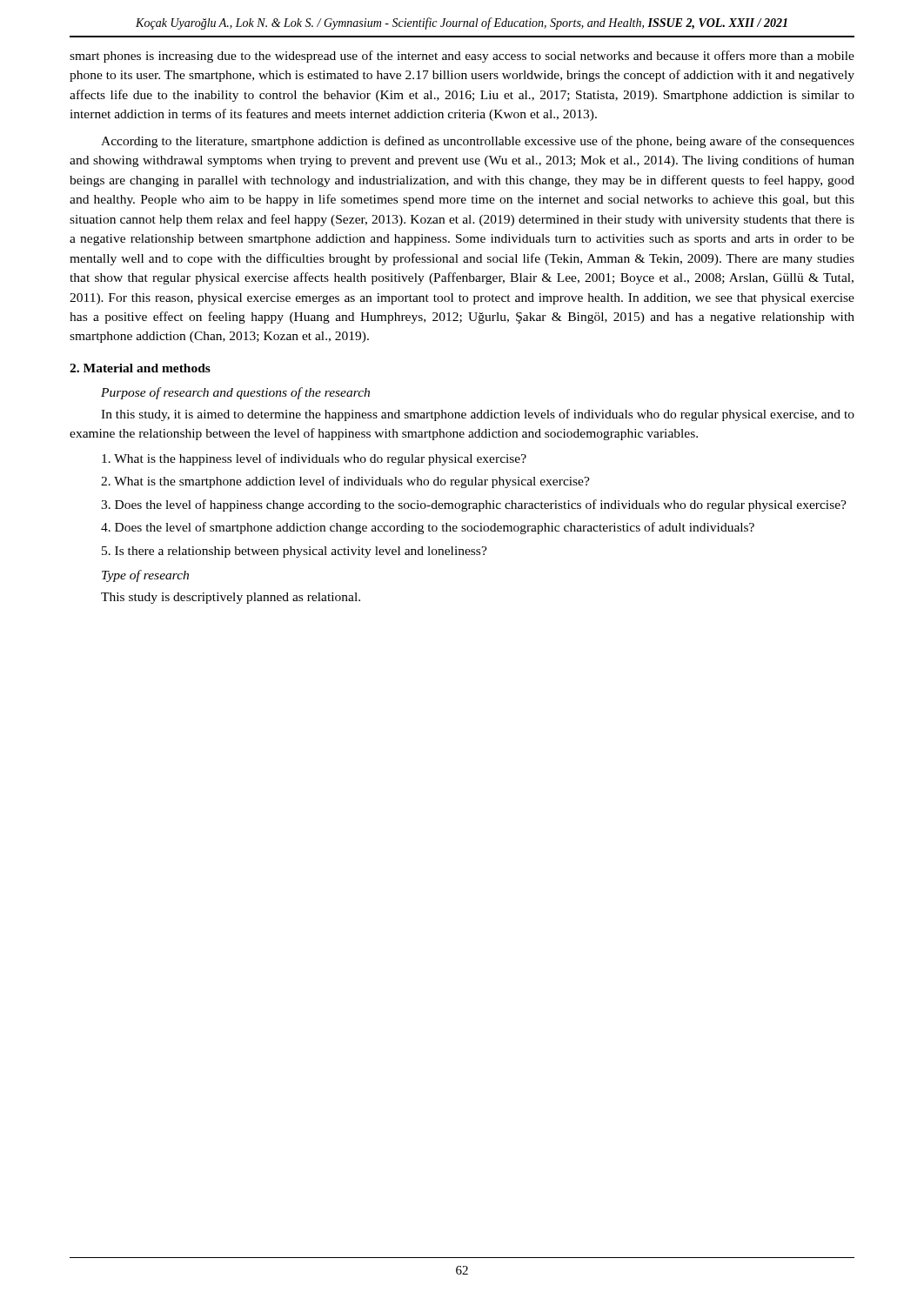Viewport: 924px width, 1305px height.
Task: Click on the text block with the text "According to the literature,"
Action: tap(462, 238)
